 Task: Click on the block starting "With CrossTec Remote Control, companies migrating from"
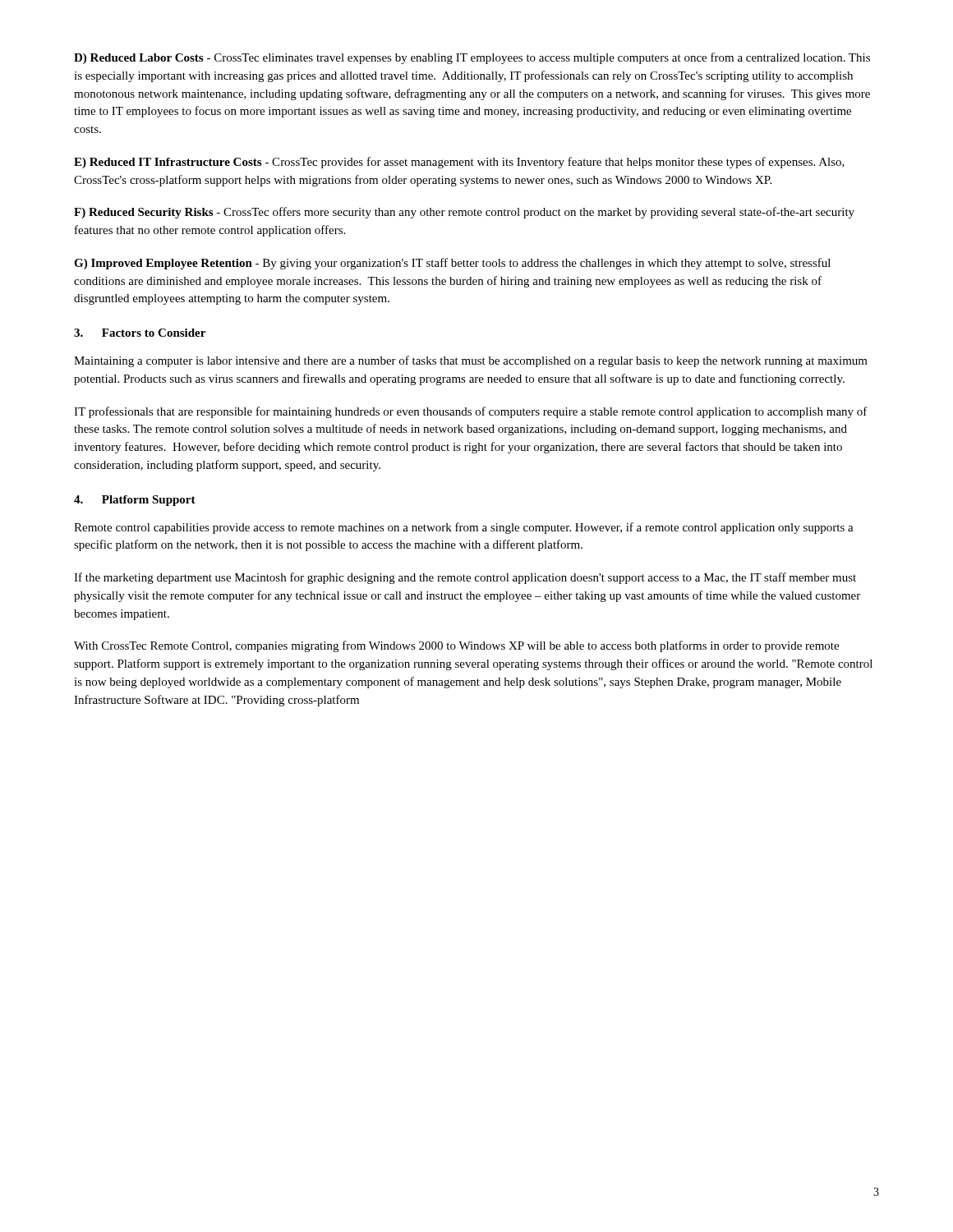coord(476,673)
